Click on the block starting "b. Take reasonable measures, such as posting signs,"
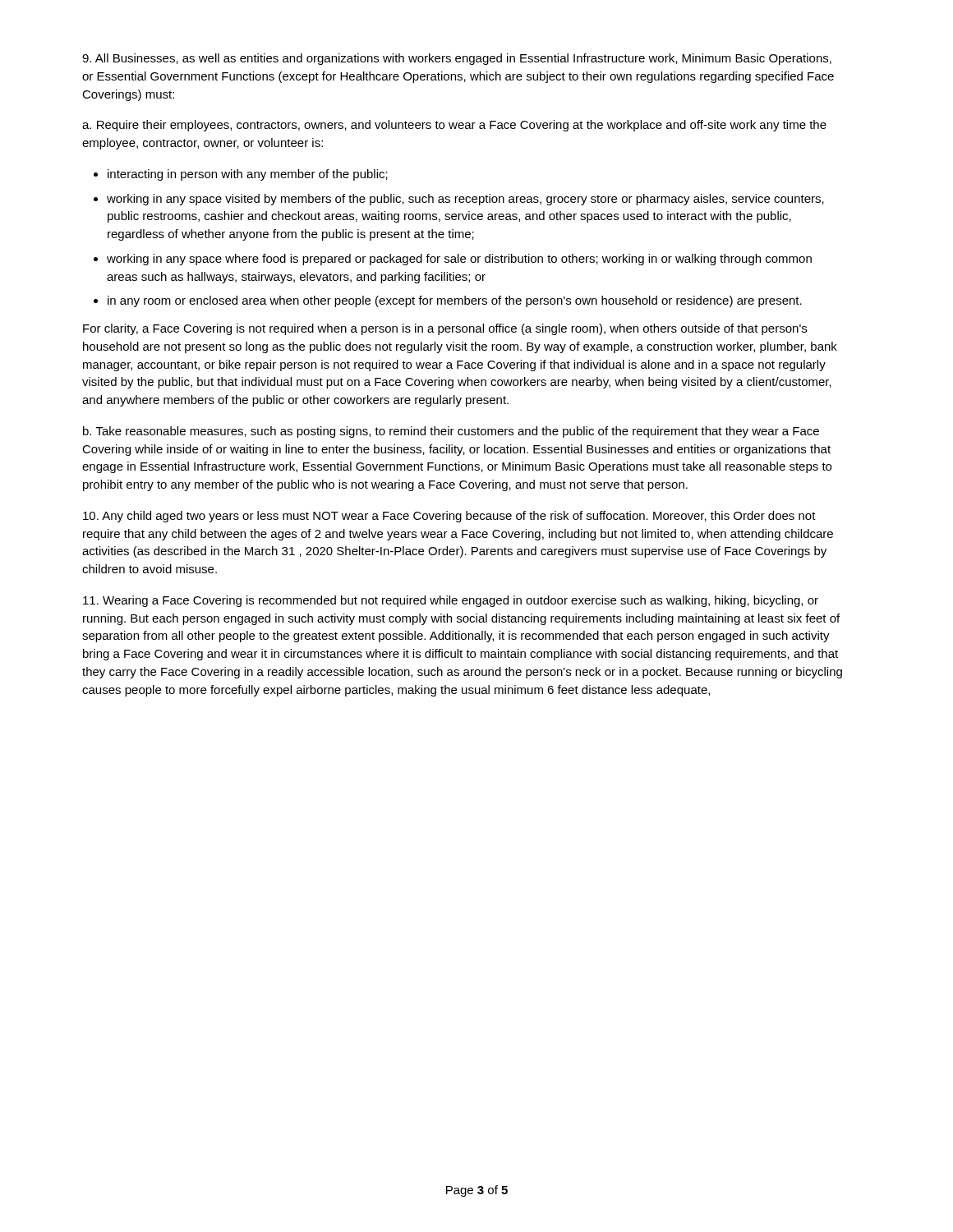 click(x=457, y=457)
